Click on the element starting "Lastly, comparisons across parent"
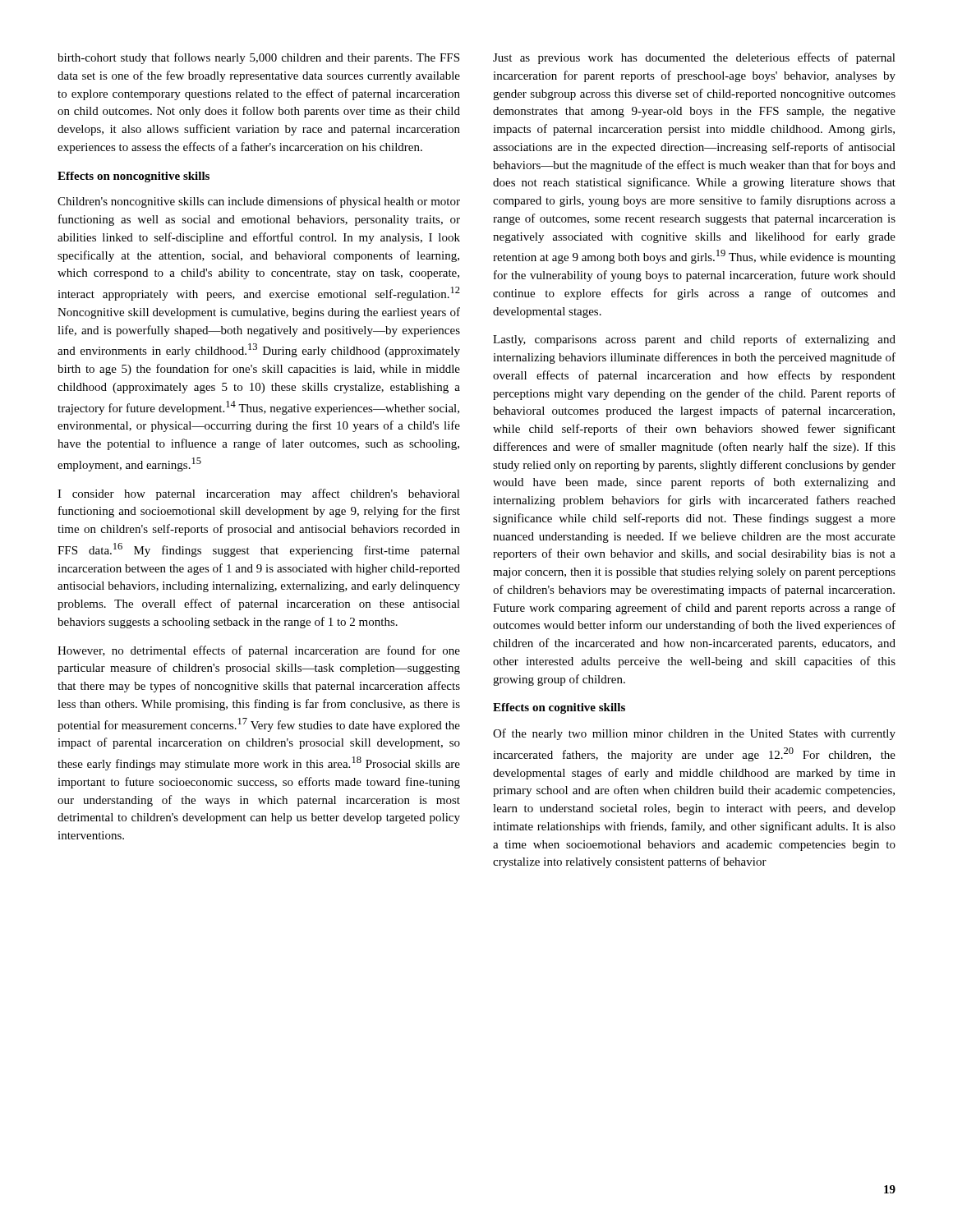This screenshot has height=1232, width=953. (694, 510)
